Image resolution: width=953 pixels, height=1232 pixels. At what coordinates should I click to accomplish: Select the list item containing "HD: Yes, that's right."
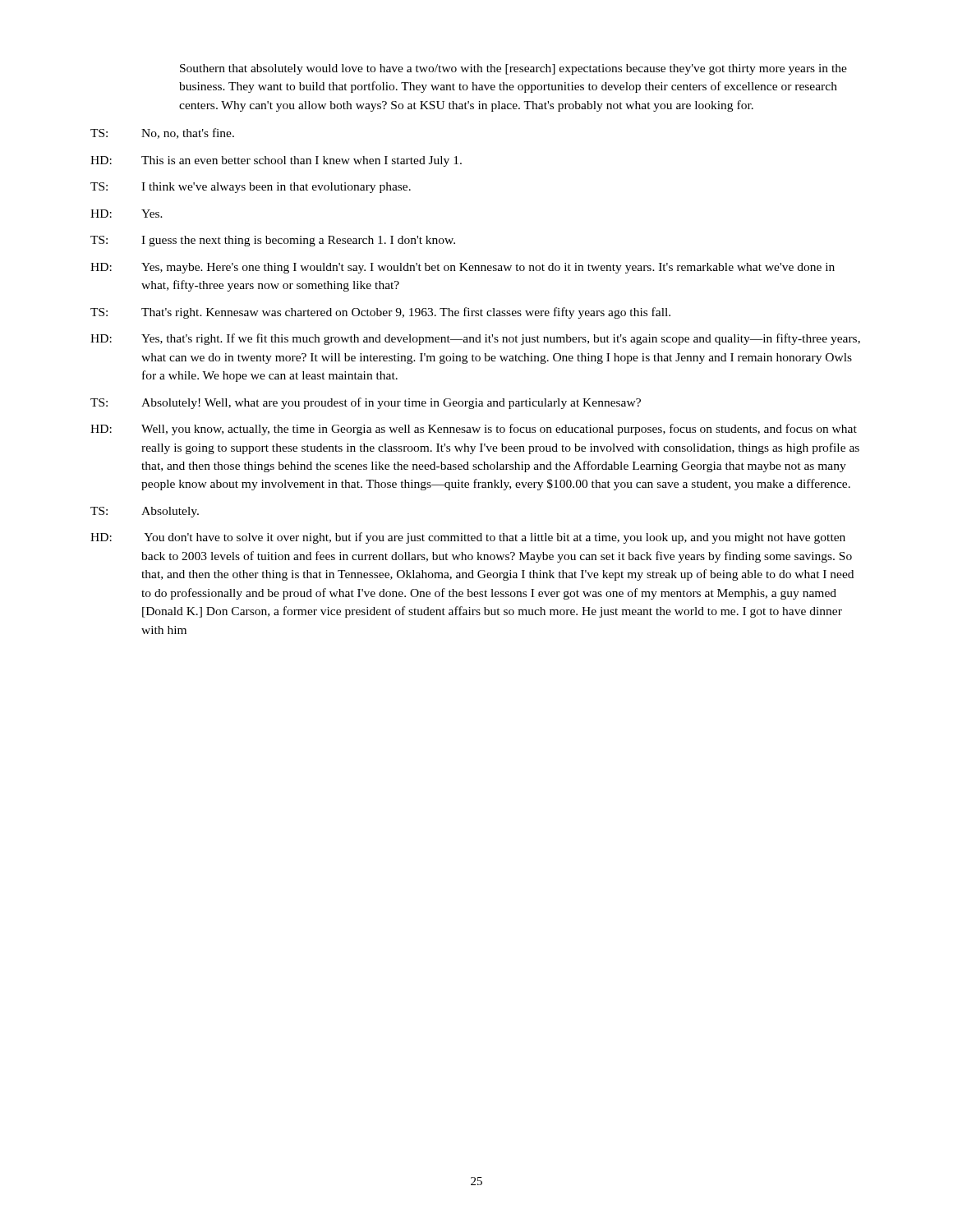tap(476, 357)
